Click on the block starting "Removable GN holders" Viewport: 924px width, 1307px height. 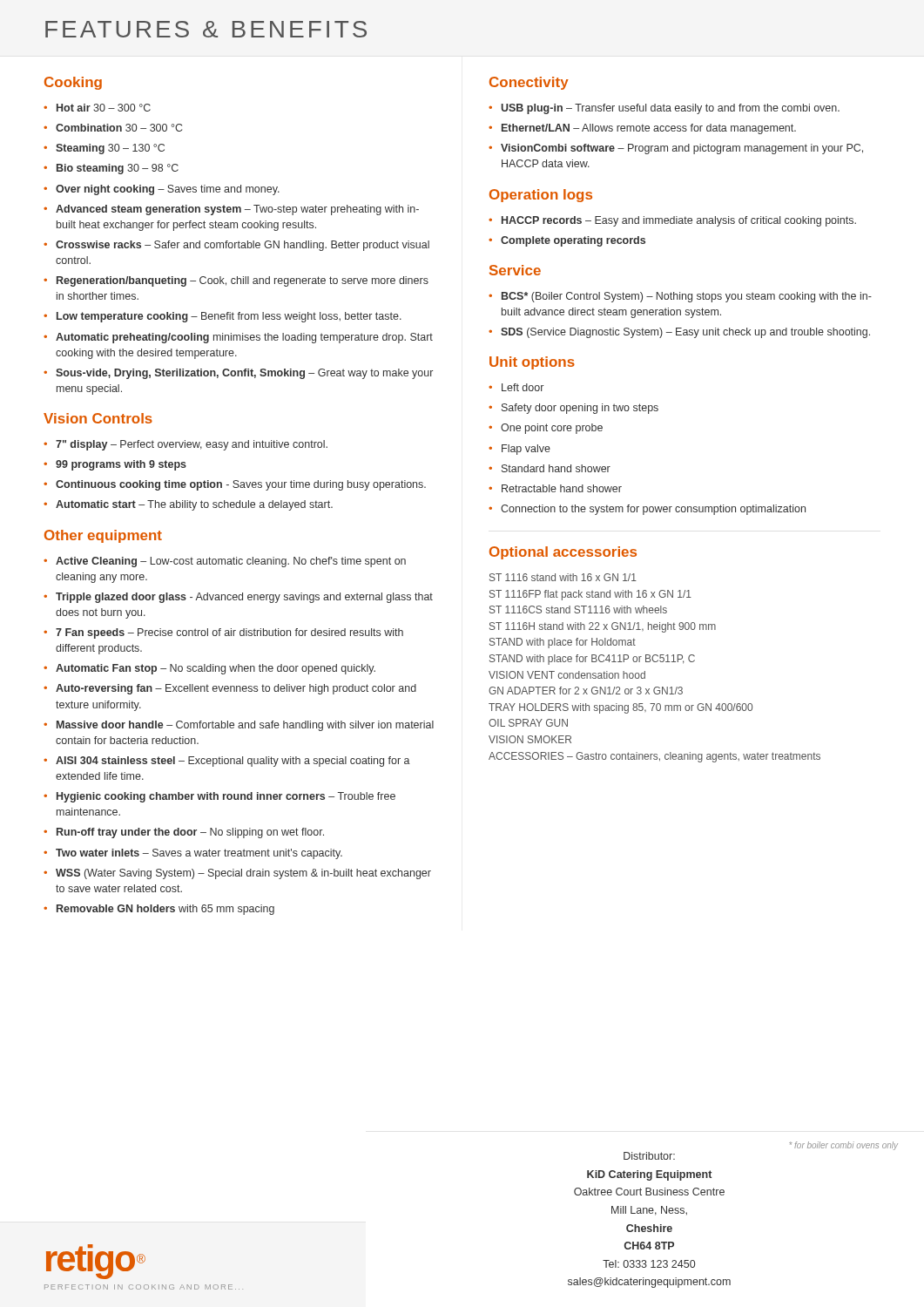coord(165,909)
